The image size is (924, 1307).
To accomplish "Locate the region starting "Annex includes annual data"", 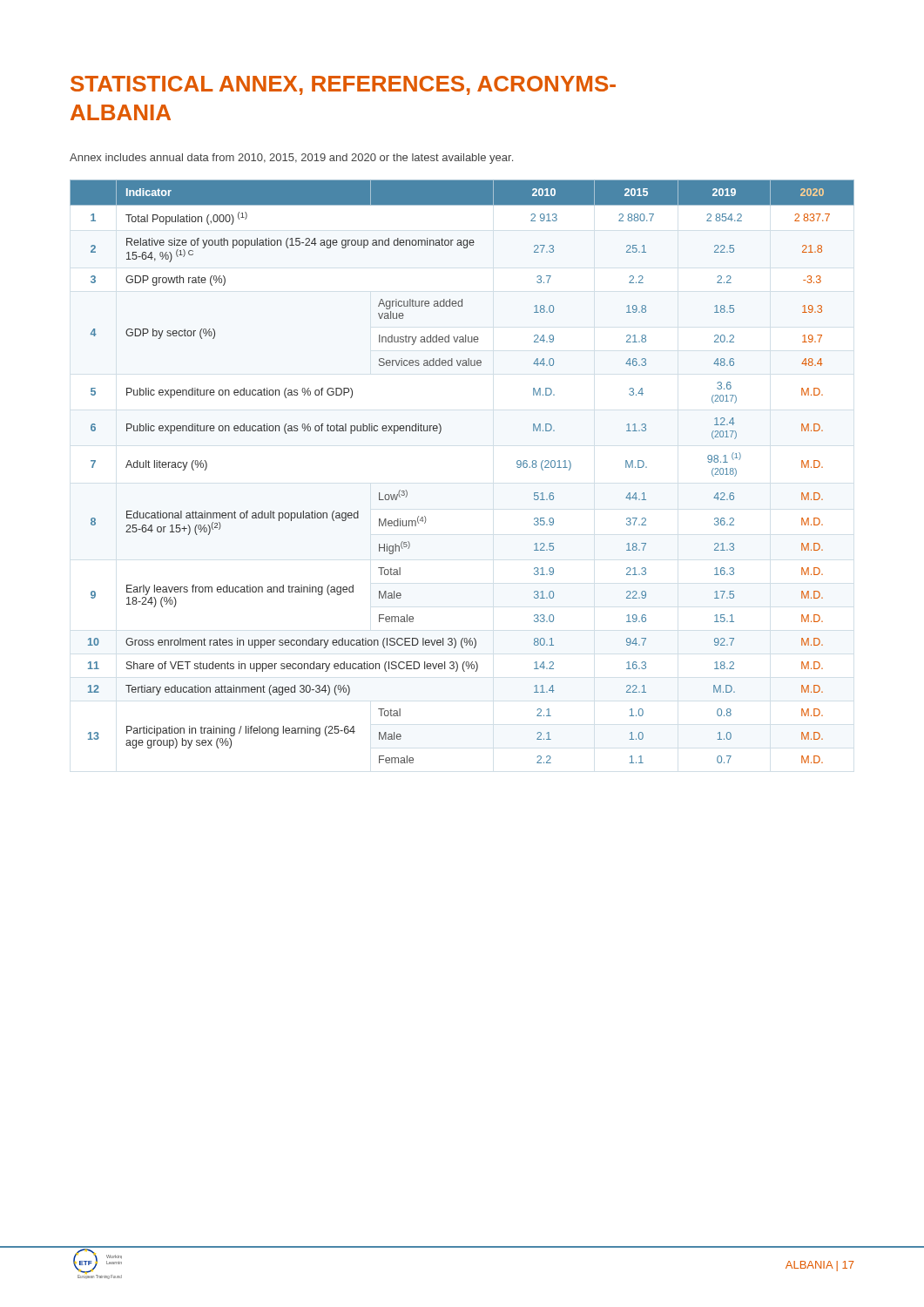I will 292,157.
